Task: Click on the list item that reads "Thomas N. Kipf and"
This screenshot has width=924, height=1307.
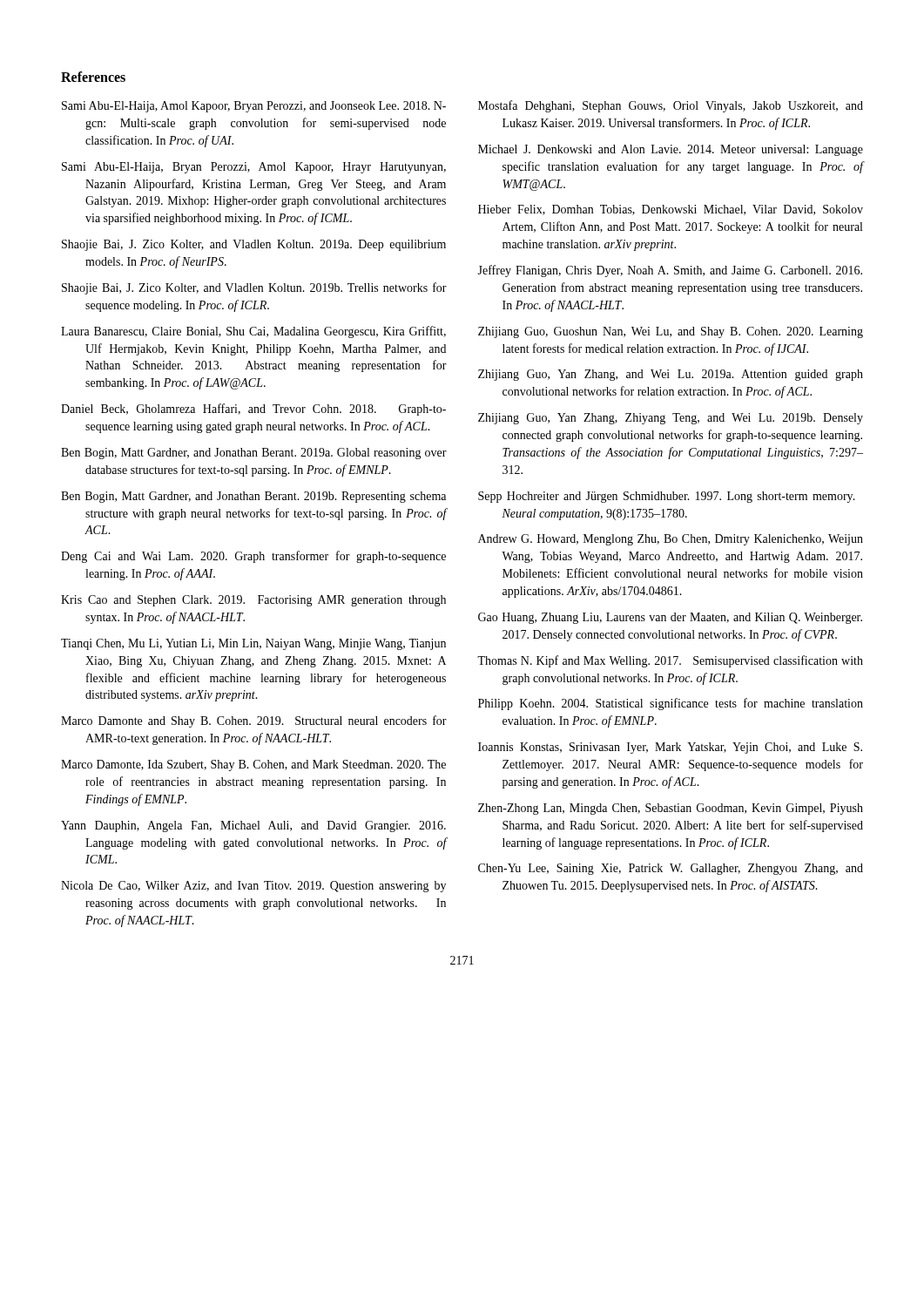Action: point(670,669)
